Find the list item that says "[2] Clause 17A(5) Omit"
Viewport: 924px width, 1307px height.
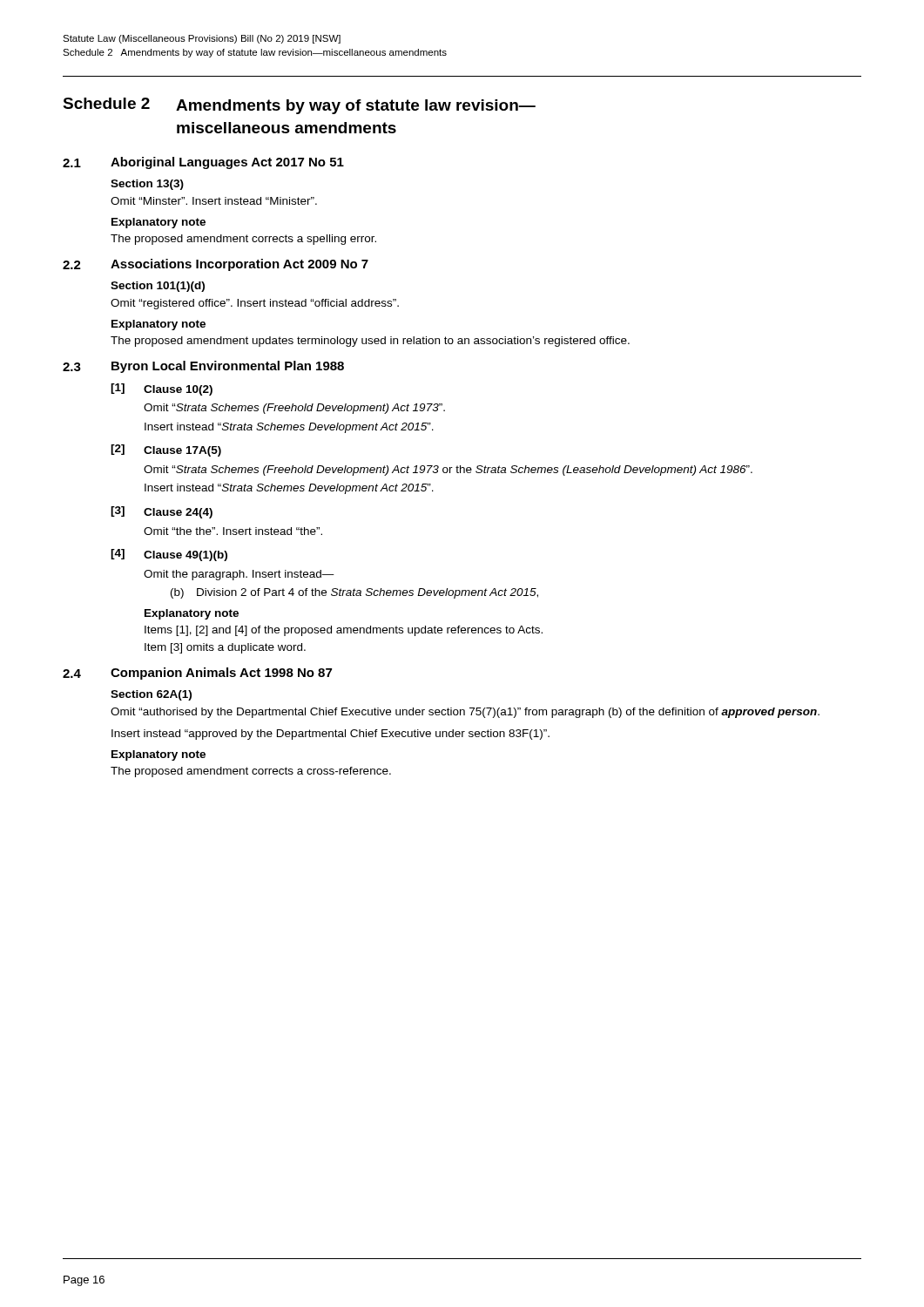point(432,469)
